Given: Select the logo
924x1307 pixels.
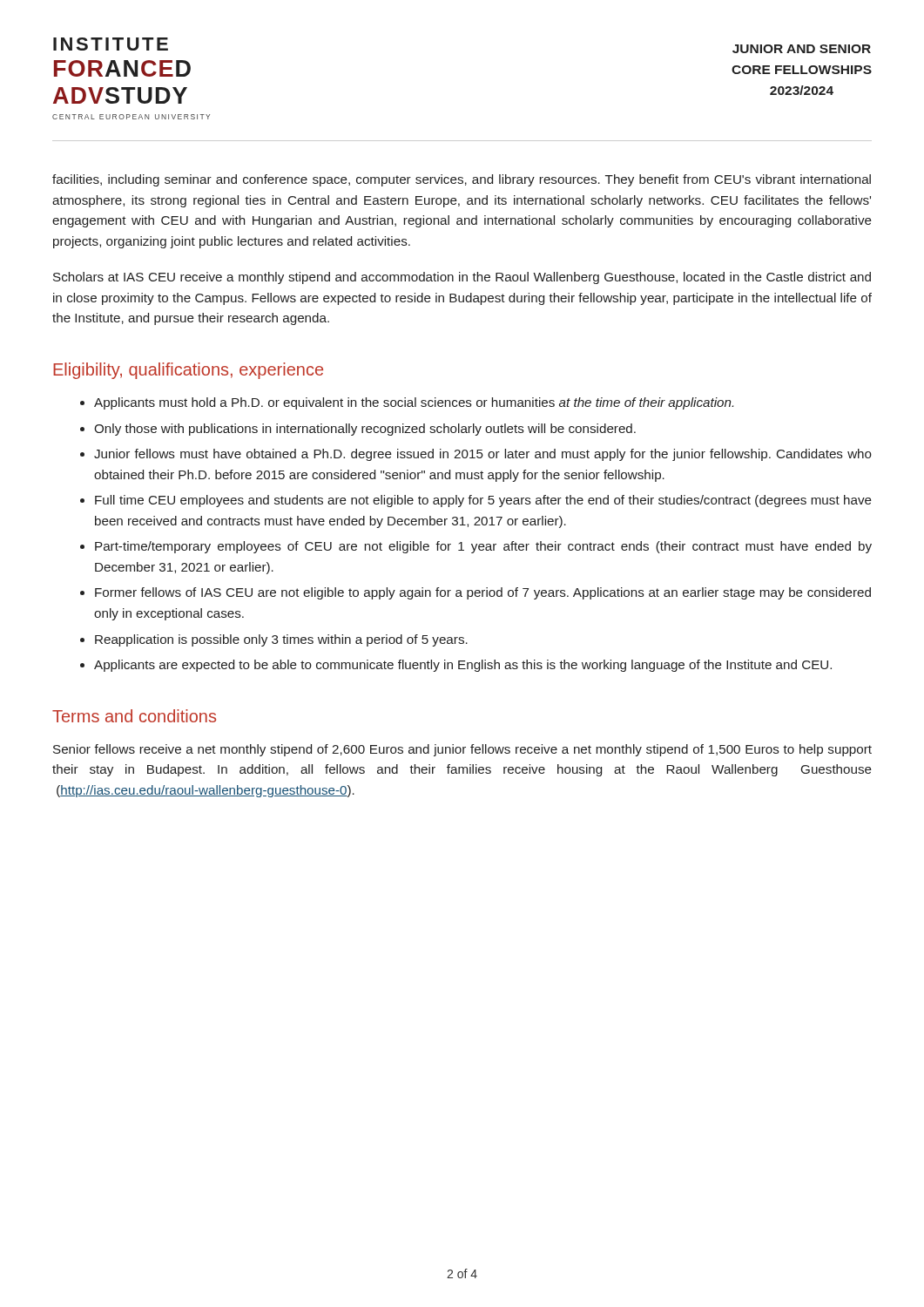Looking at the screenshot, I should point(139,77).
